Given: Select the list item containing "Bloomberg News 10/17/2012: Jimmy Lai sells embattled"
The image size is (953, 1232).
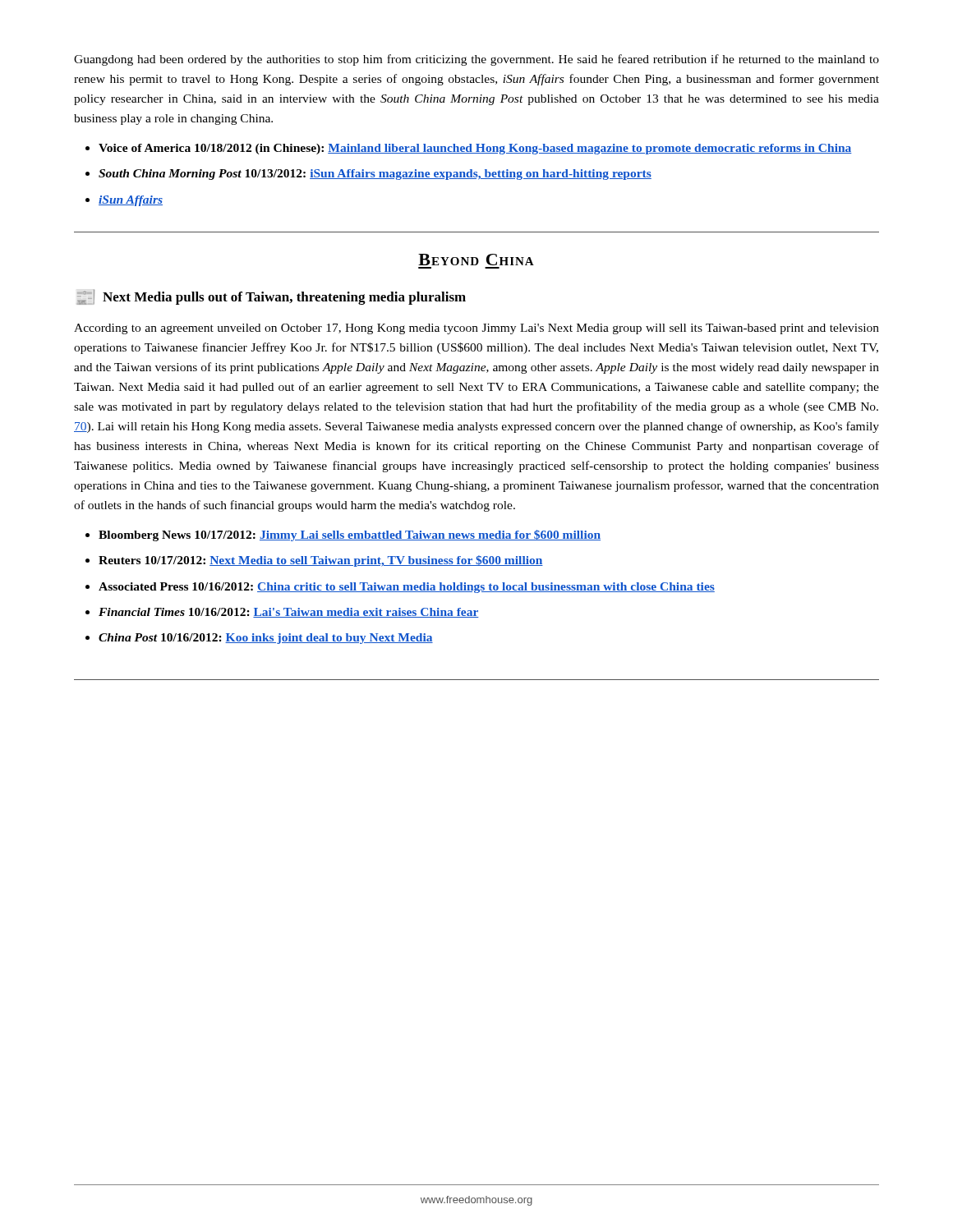Looking at the screenshot, I should (x=350, y=534).
